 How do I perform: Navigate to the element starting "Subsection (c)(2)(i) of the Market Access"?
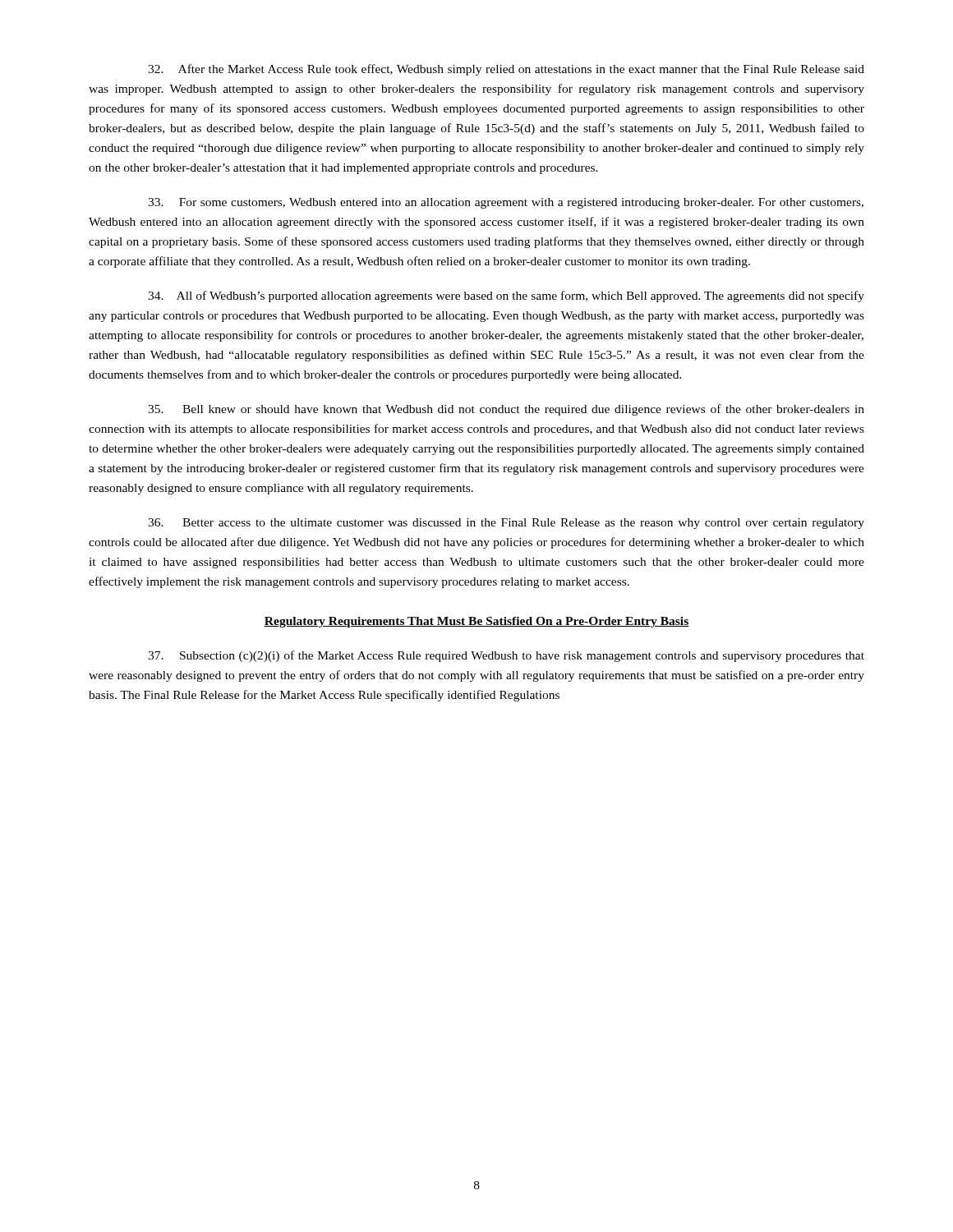476,675
